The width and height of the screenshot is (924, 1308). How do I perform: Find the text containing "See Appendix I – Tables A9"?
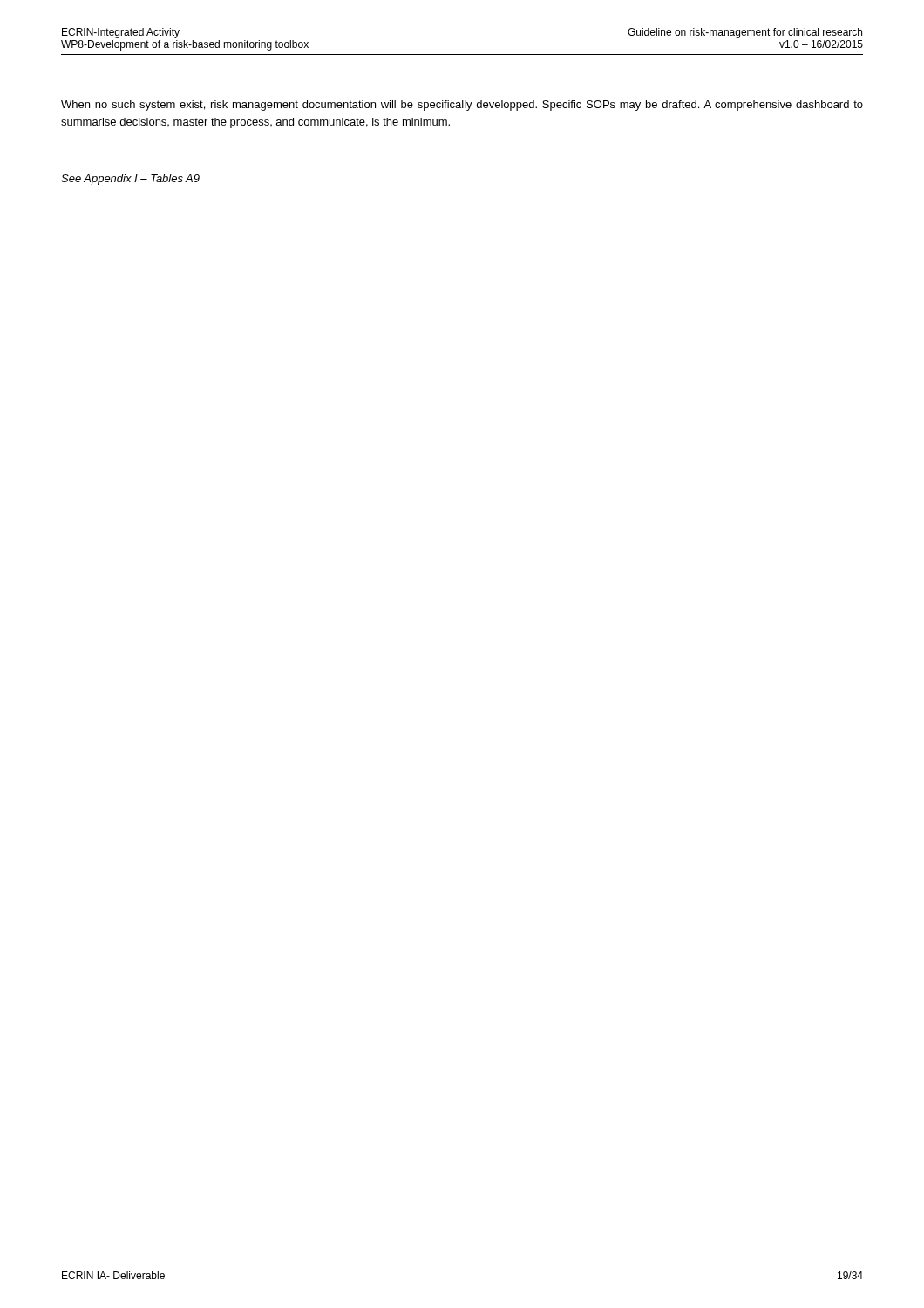click(x=130, y=178)
